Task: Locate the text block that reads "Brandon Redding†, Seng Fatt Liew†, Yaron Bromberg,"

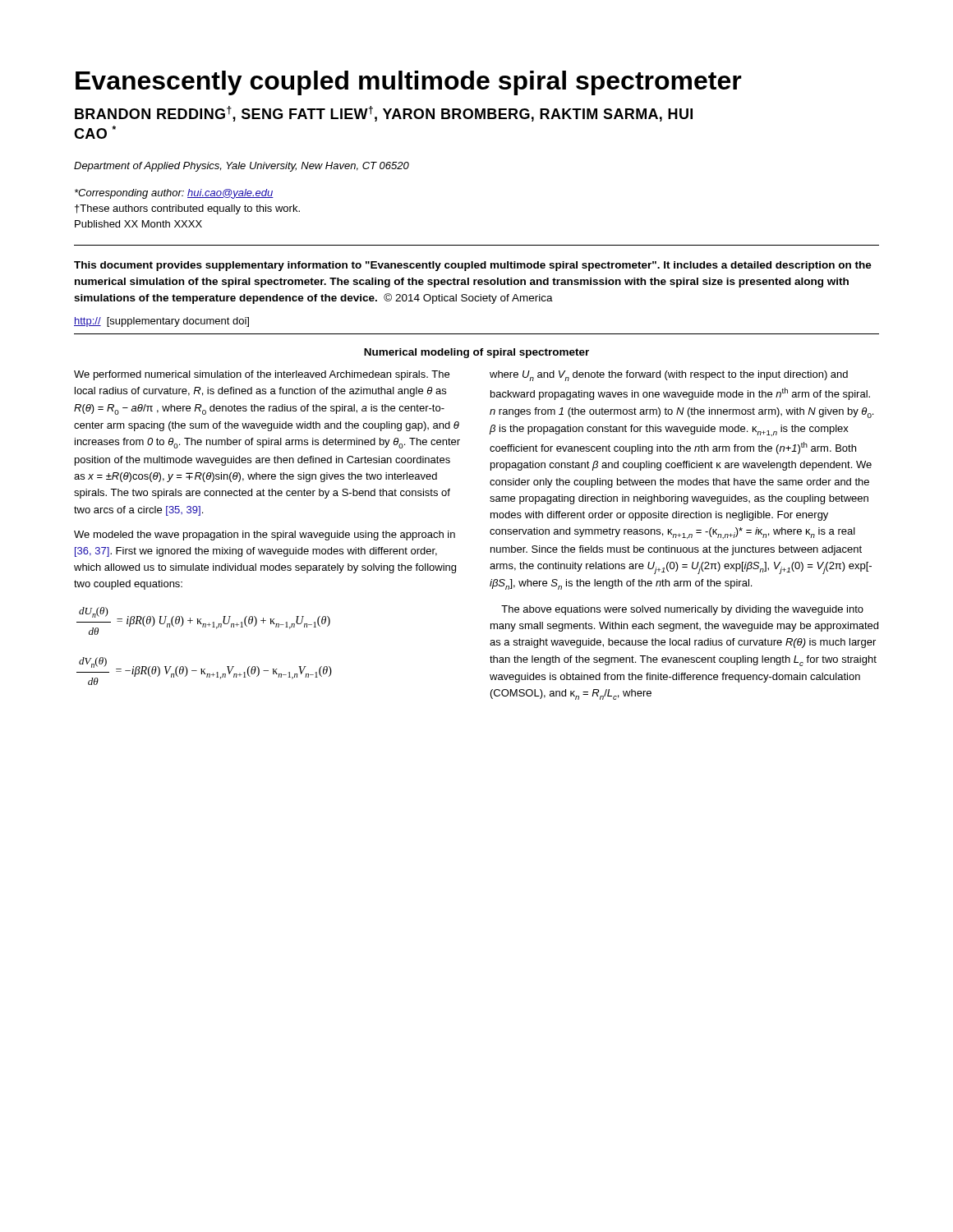Action: [476, 124]
